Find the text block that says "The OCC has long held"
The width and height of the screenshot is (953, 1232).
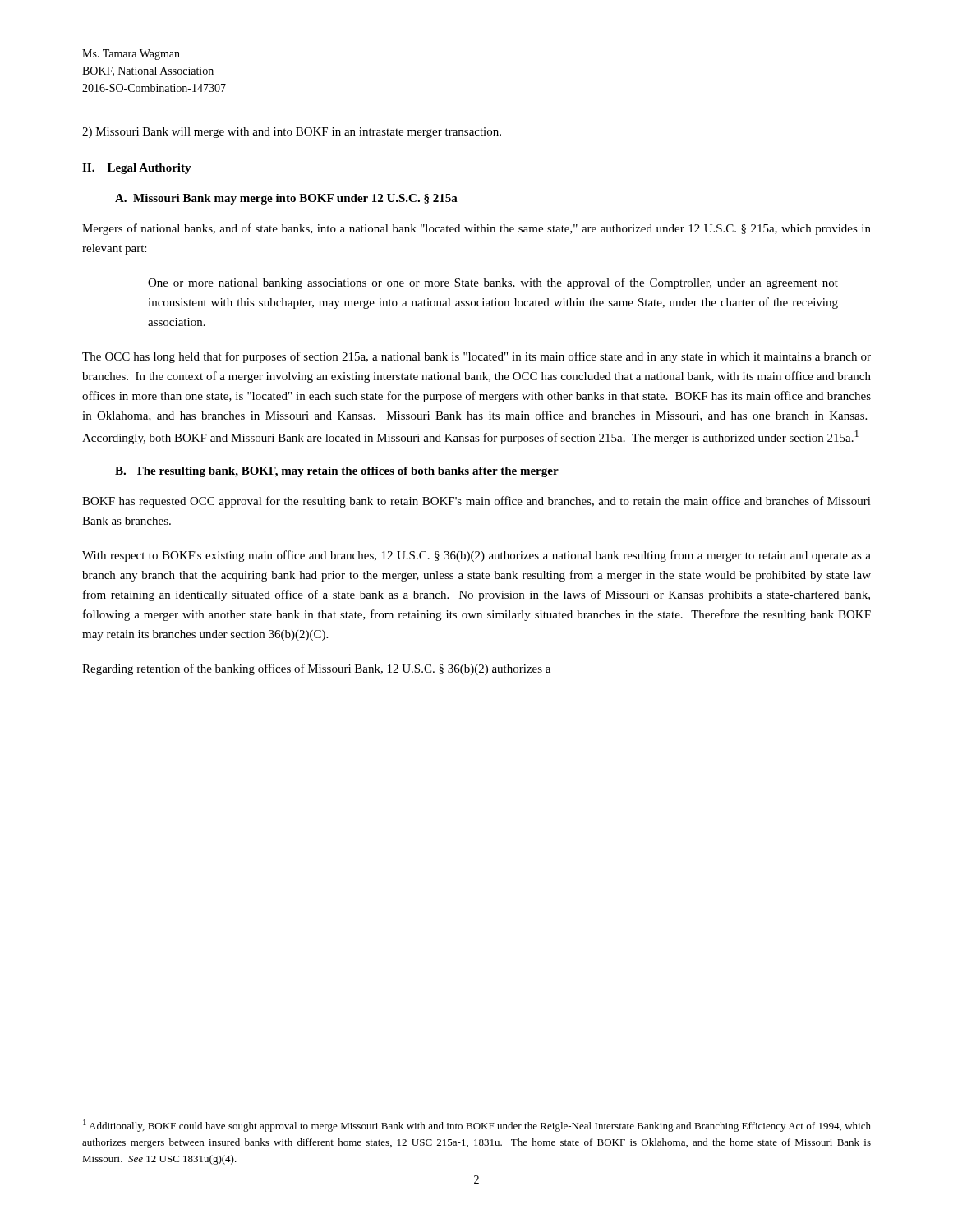[476, 397]
